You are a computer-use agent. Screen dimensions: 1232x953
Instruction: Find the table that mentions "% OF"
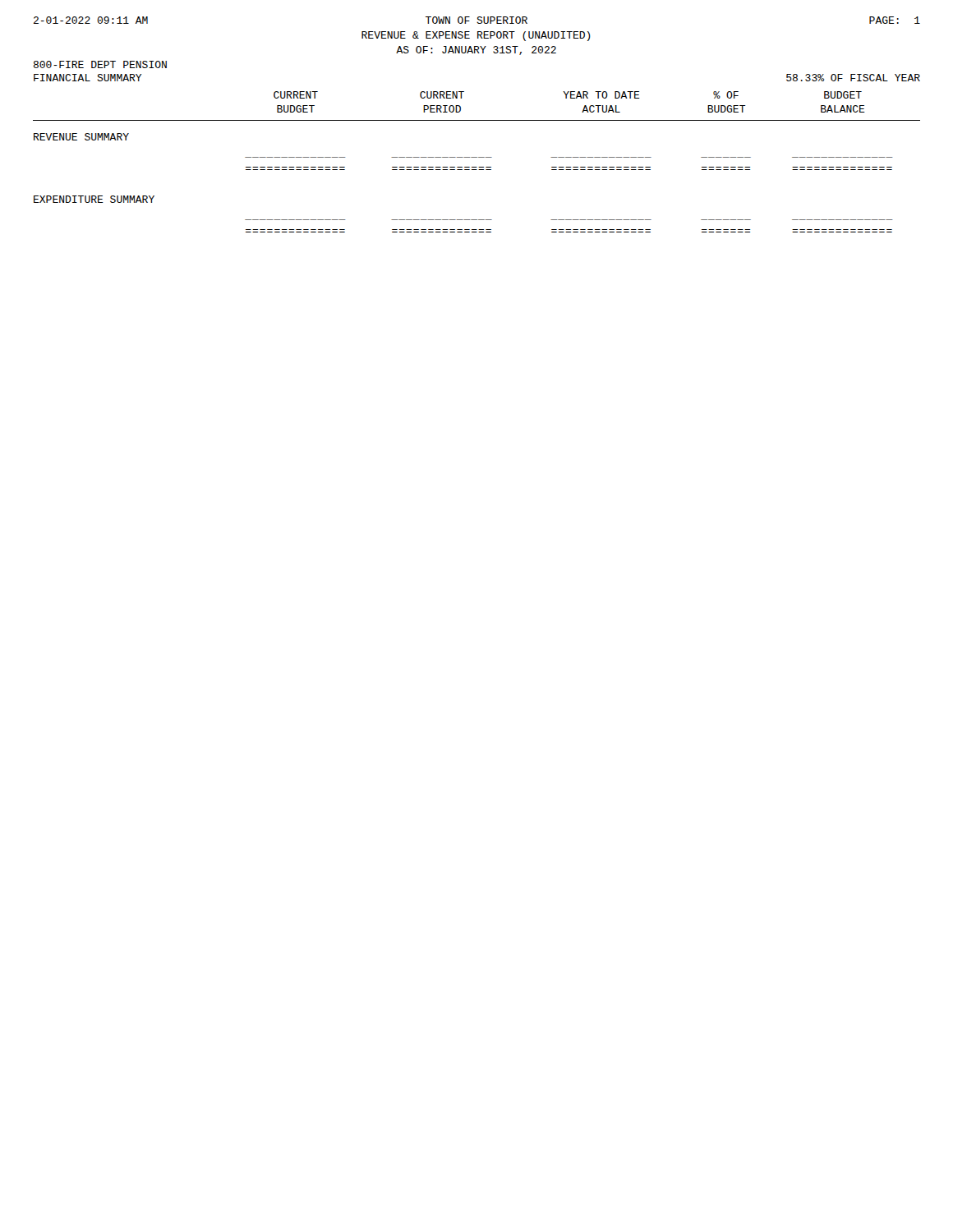(x=476, y=164)
